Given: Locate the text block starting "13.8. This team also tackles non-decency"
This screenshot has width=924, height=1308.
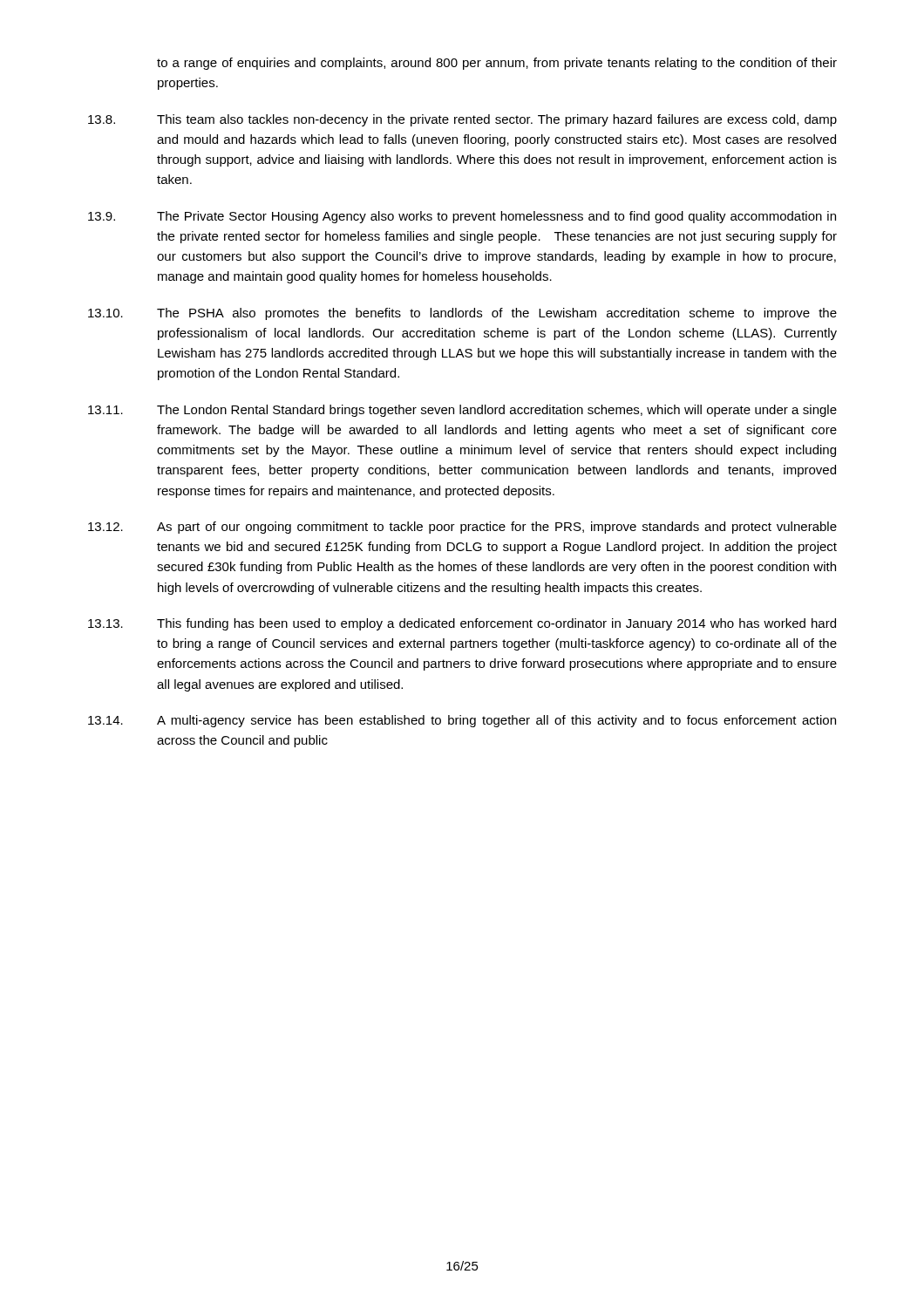Looking at the screenshot, I should click(x=462, y=149).
